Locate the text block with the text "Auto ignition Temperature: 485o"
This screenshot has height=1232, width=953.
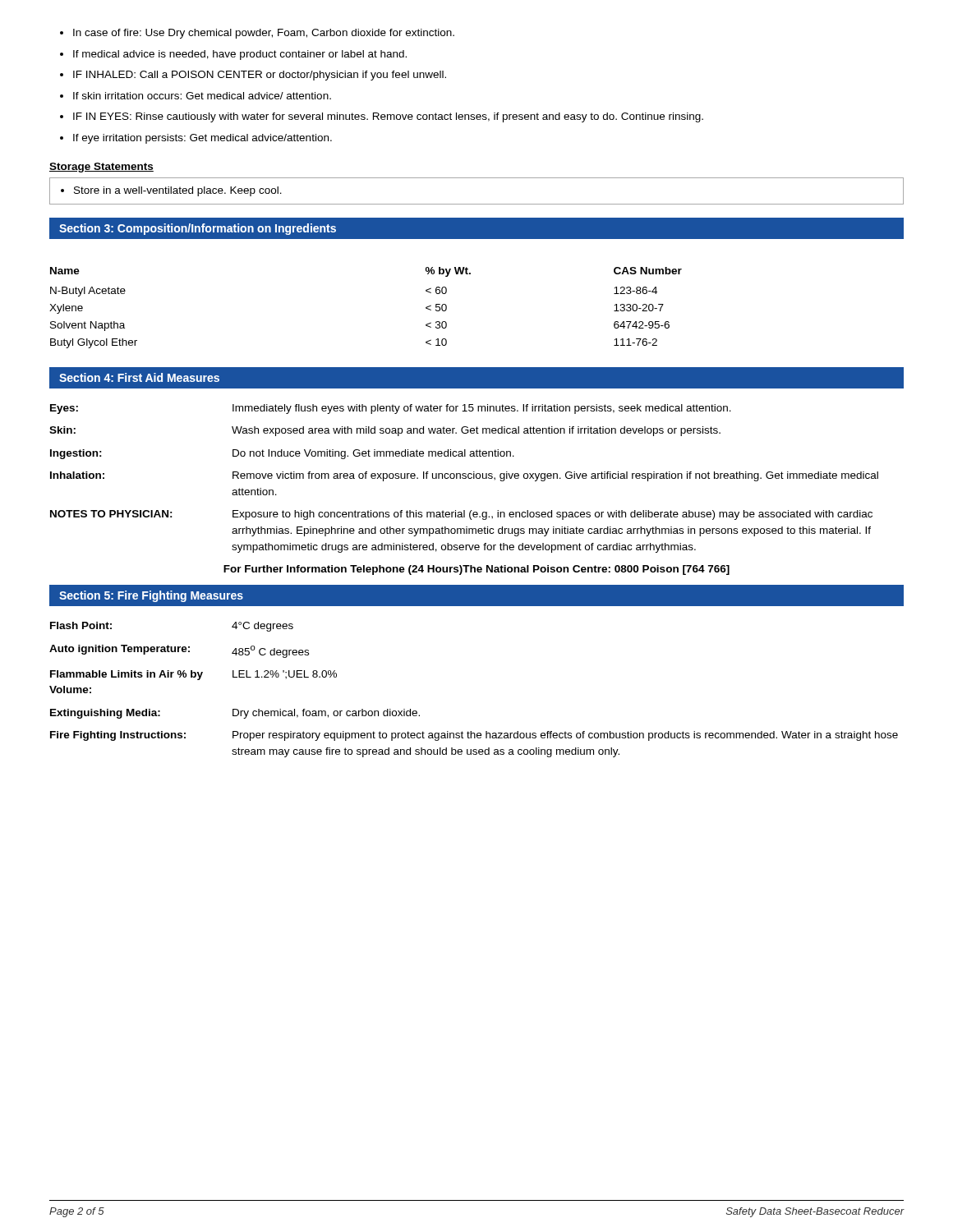(179, 651)
